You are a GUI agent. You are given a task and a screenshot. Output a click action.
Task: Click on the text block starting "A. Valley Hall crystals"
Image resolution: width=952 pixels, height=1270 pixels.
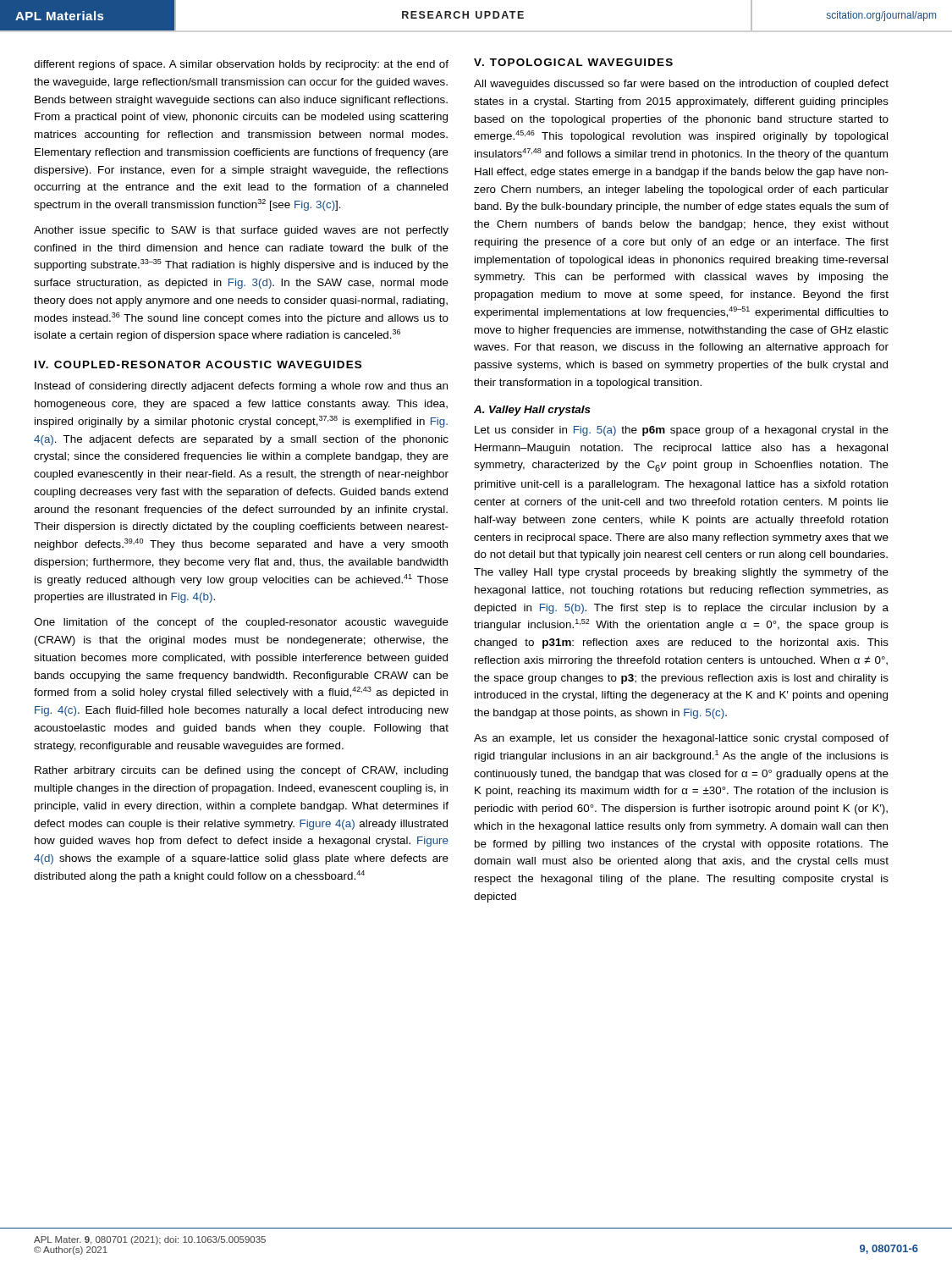(x=532, y=409)
